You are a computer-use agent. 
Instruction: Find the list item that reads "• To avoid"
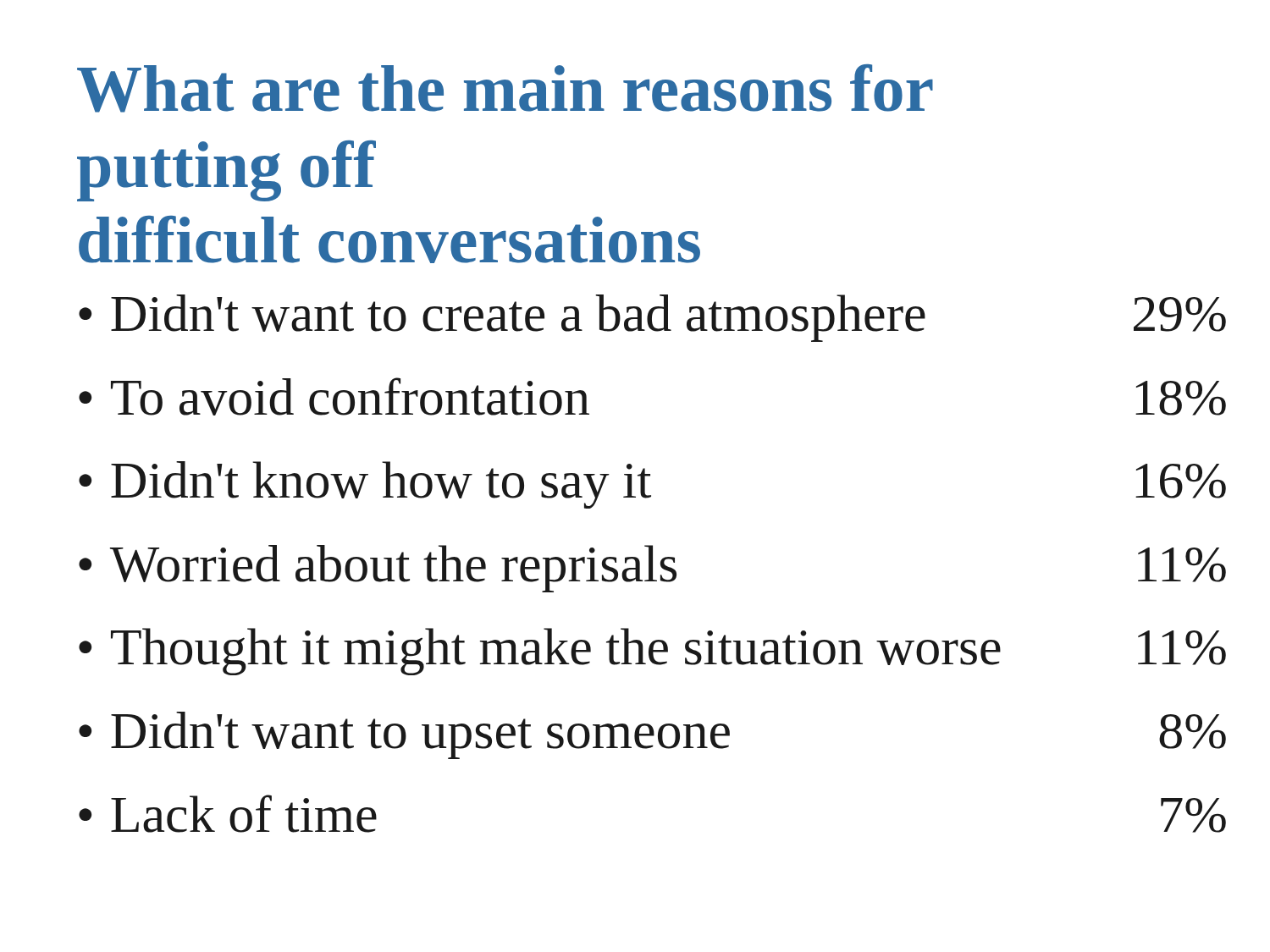pos(343,392)
